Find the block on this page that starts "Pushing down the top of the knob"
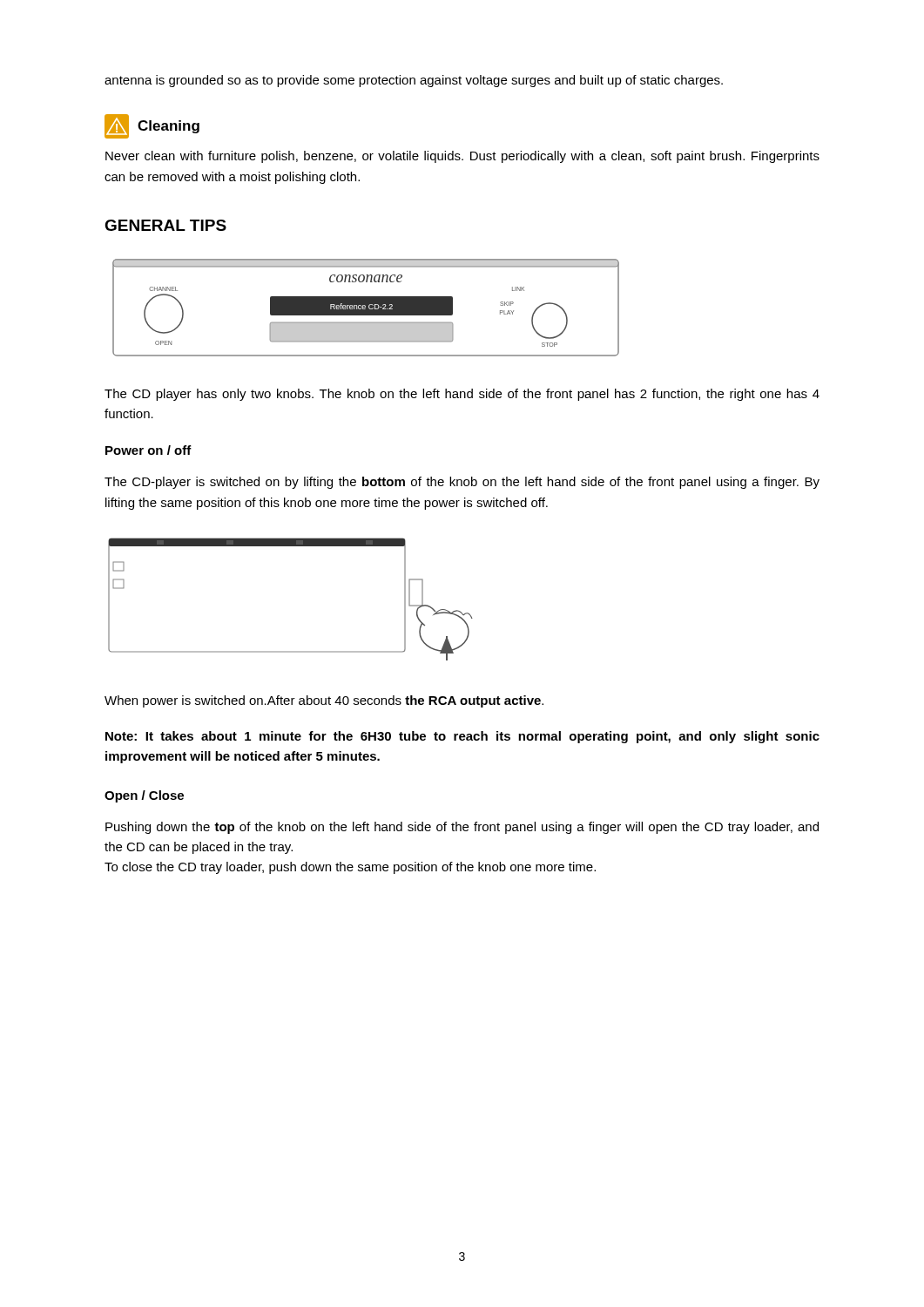This screenshot has width=924, height=1307. 462,828
